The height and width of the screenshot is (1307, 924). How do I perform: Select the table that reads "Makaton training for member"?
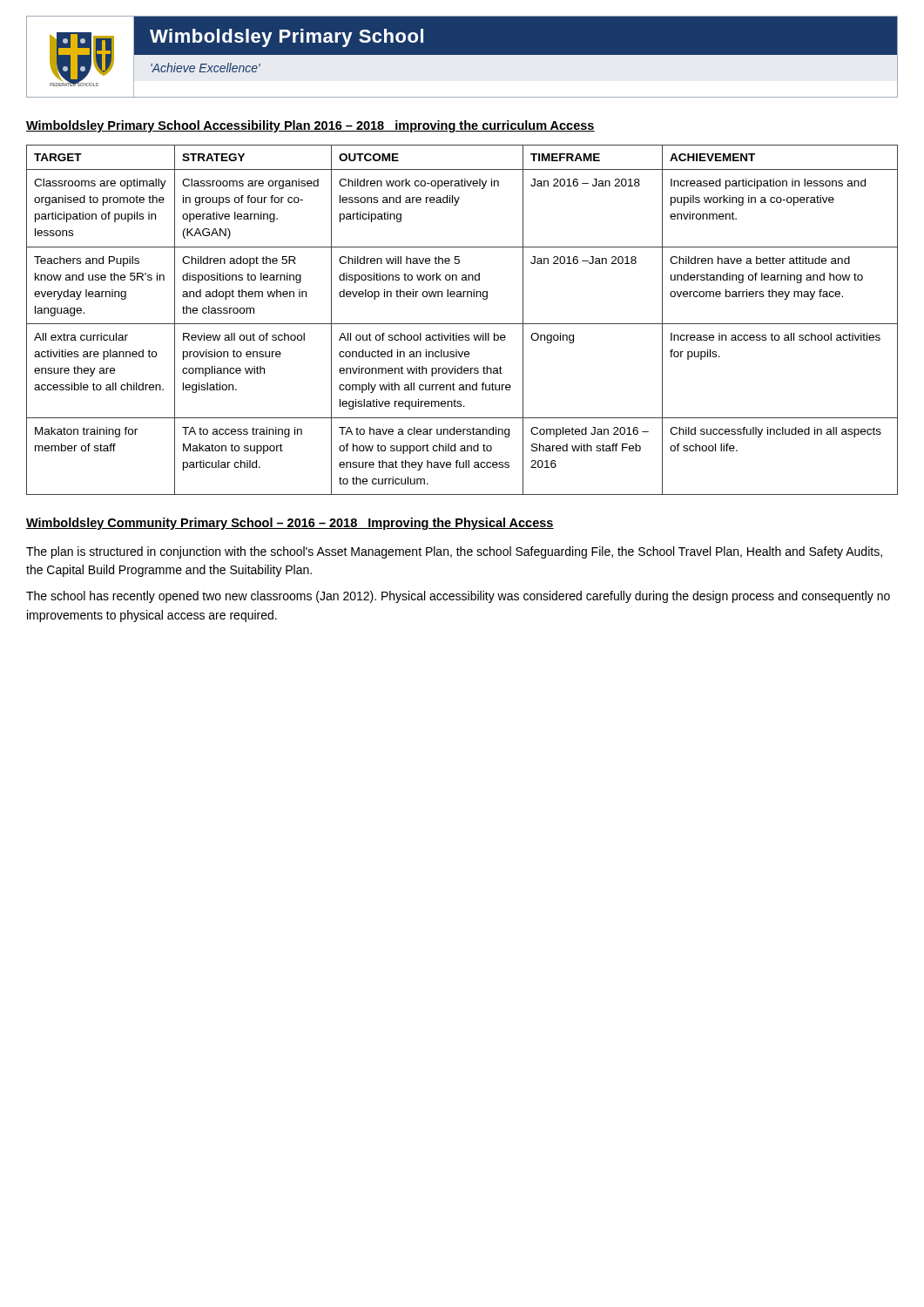pyautogui.click(x=462, y=320)
